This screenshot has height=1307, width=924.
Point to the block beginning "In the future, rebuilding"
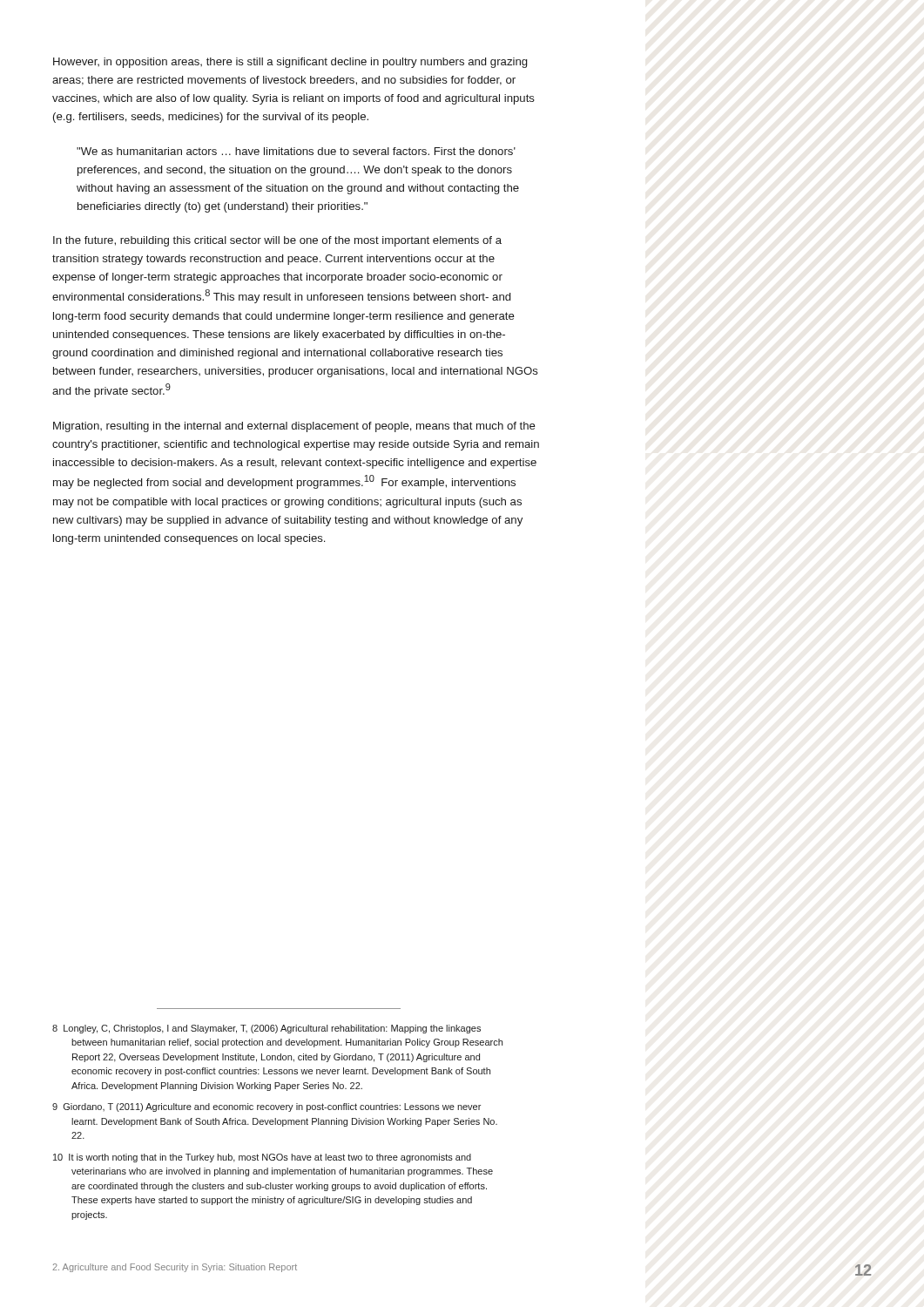click(295, 316)
